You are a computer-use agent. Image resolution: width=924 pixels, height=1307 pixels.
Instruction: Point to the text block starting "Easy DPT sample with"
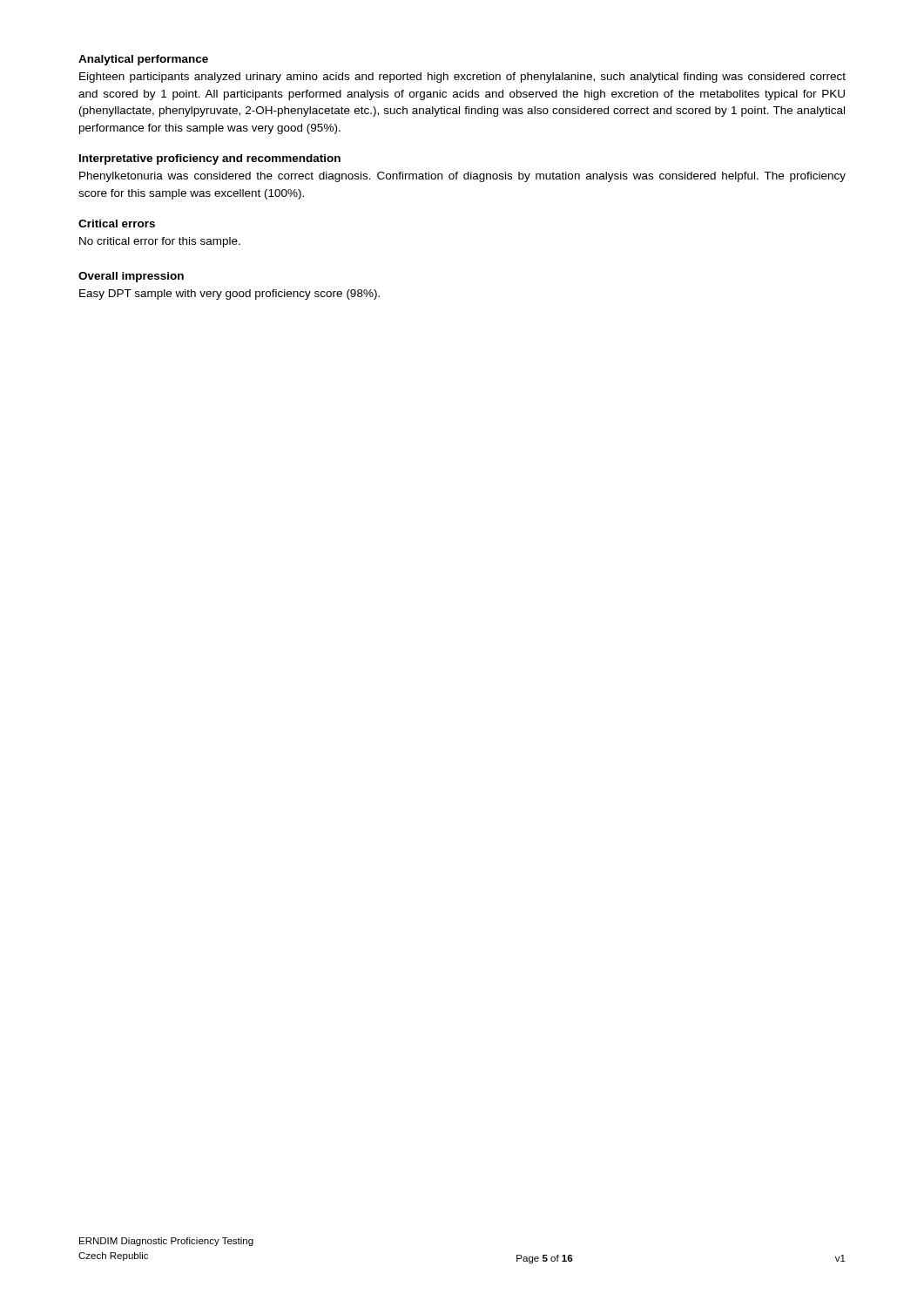click(230, 293)
